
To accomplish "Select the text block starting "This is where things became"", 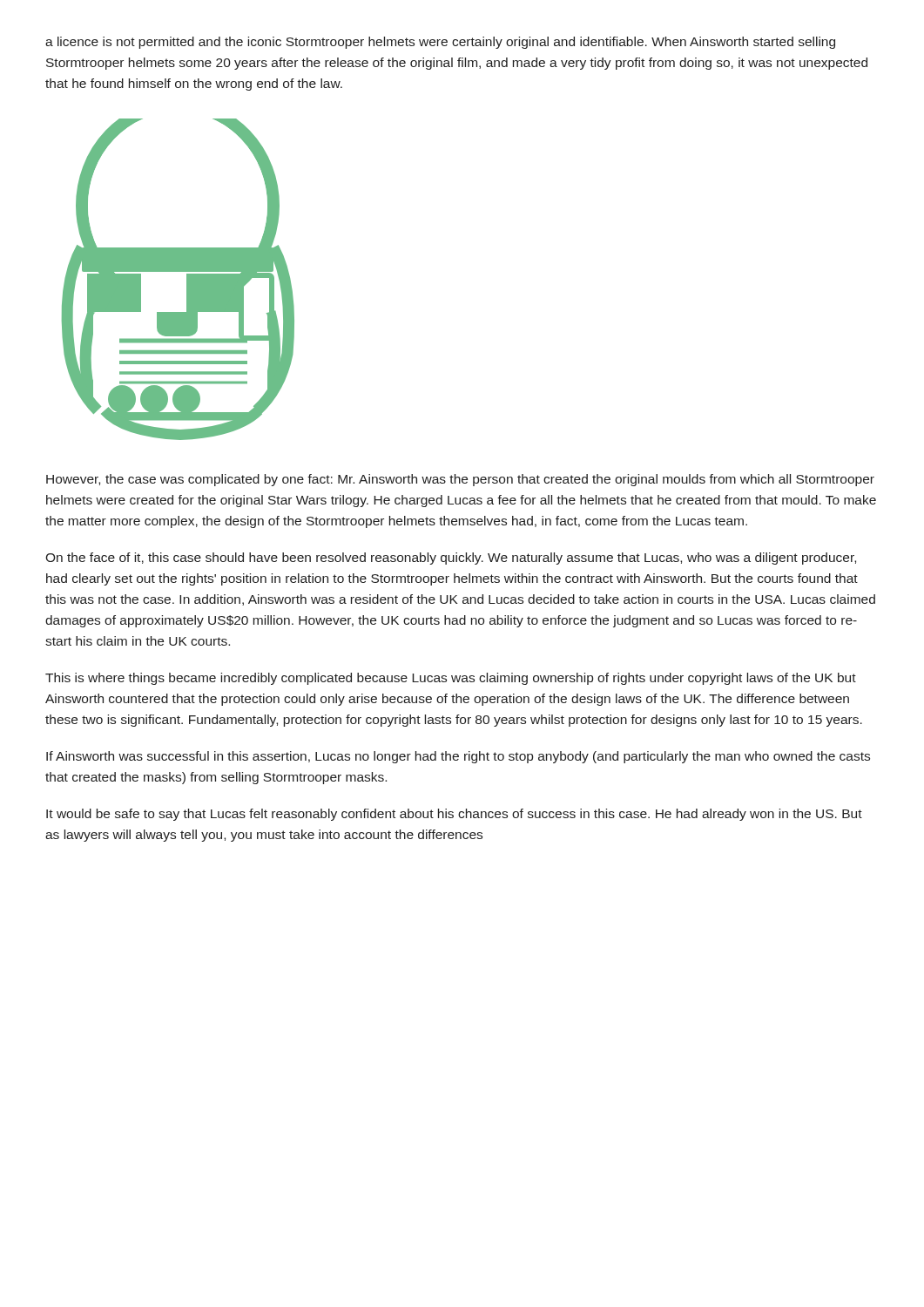I will pos(454,699).
